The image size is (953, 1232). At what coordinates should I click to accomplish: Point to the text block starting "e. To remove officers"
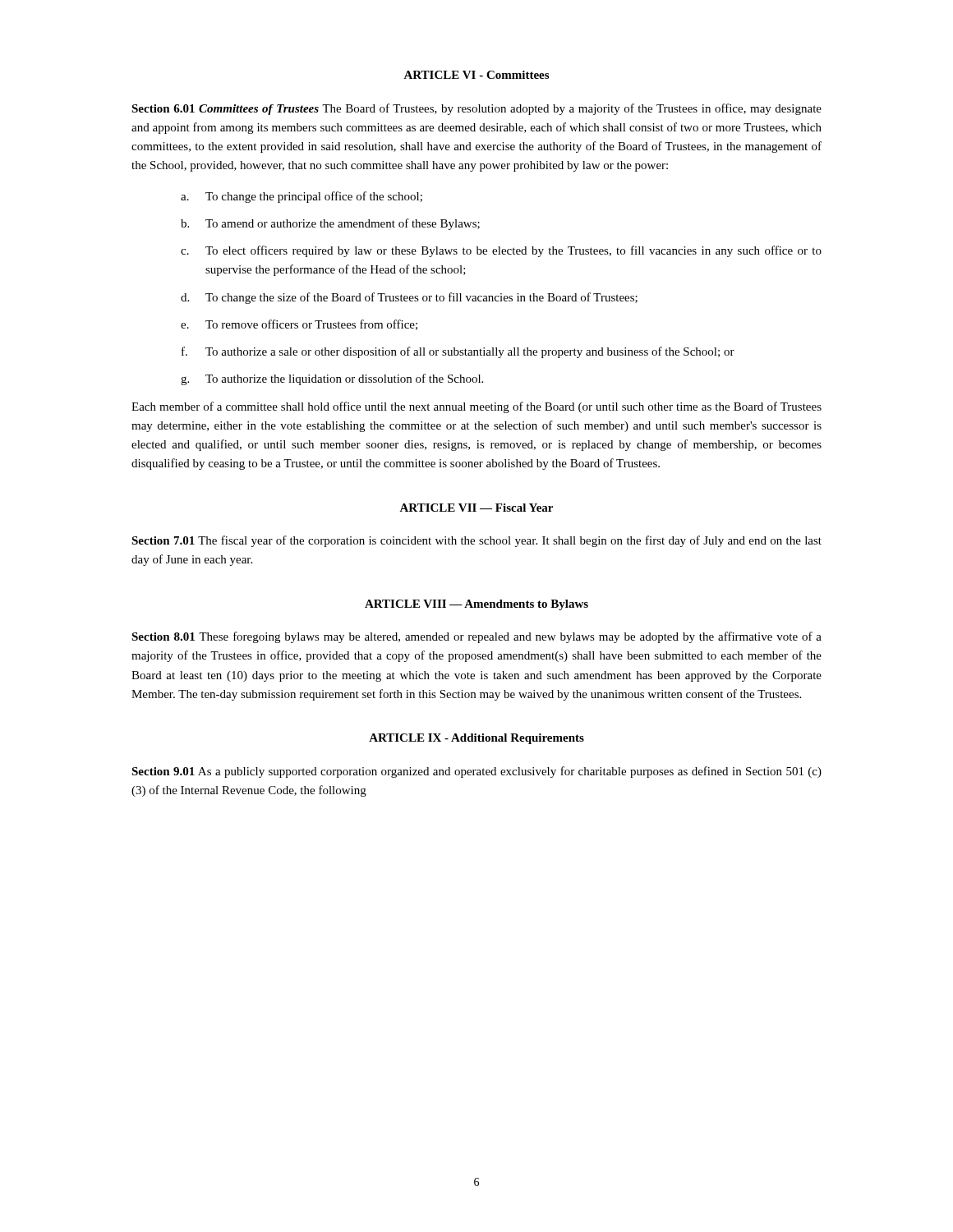point(299,325)
